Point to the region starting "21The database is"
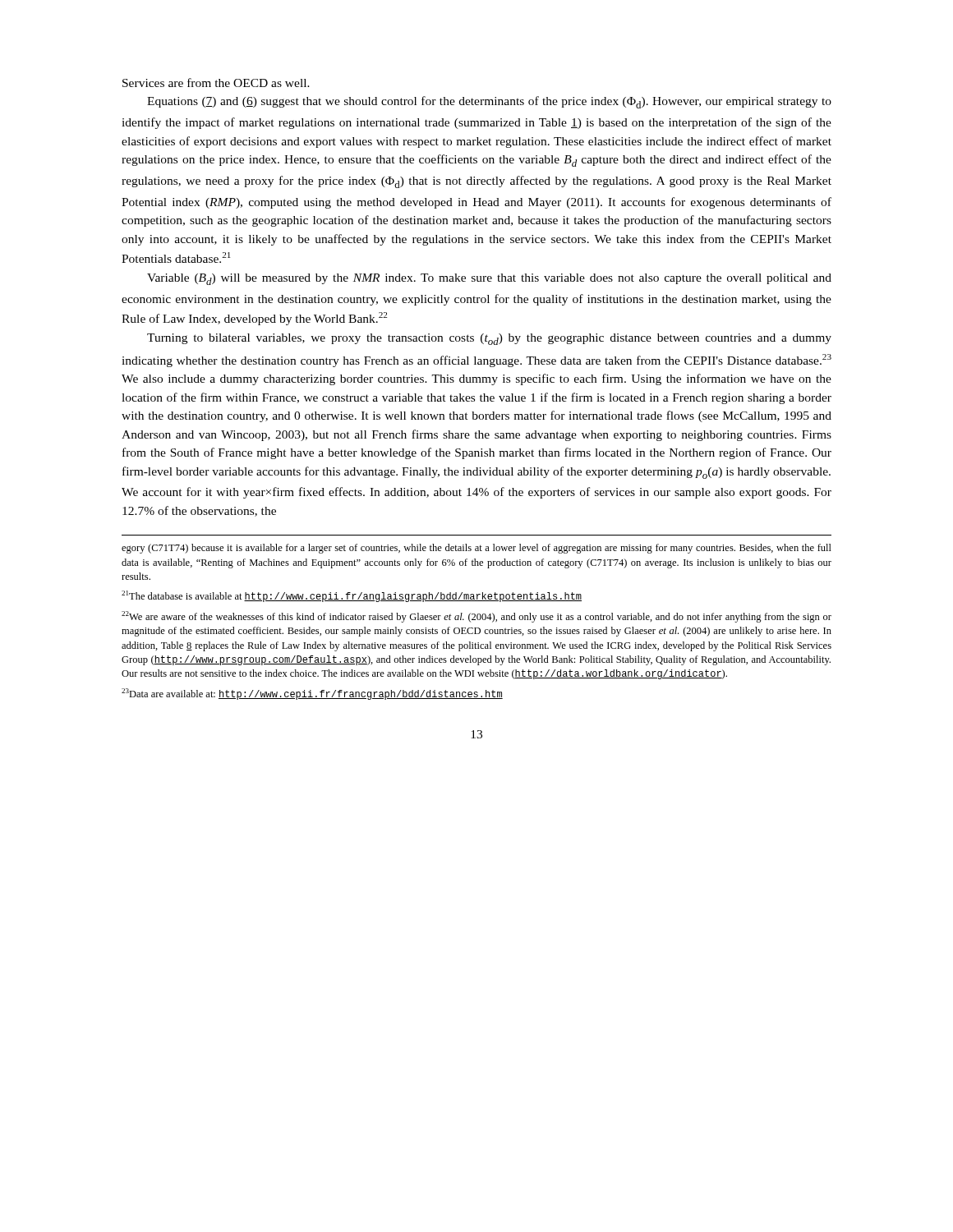 click(476, 596)
